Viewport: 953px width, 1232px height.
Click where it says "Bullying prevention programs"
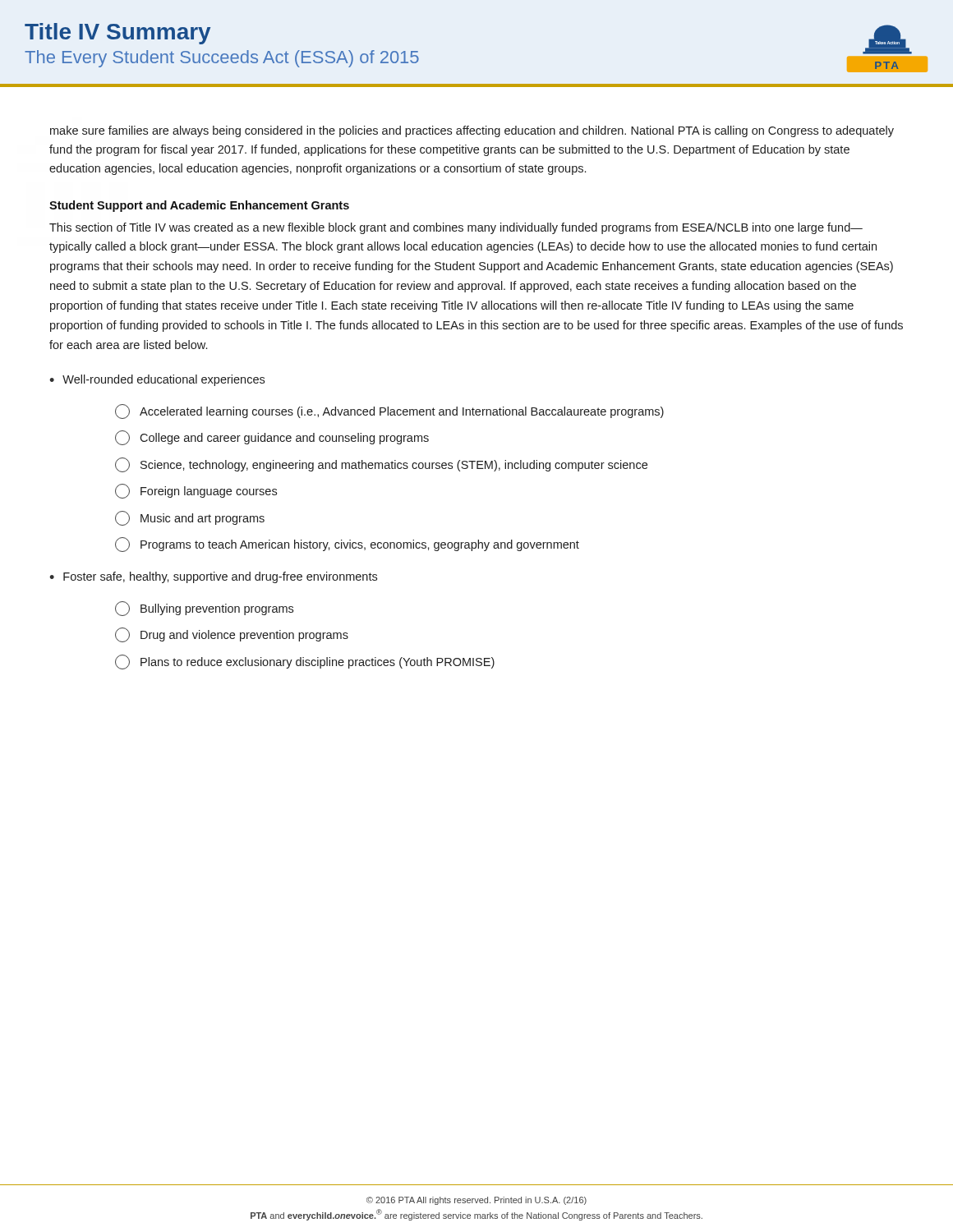coord(204,608)
